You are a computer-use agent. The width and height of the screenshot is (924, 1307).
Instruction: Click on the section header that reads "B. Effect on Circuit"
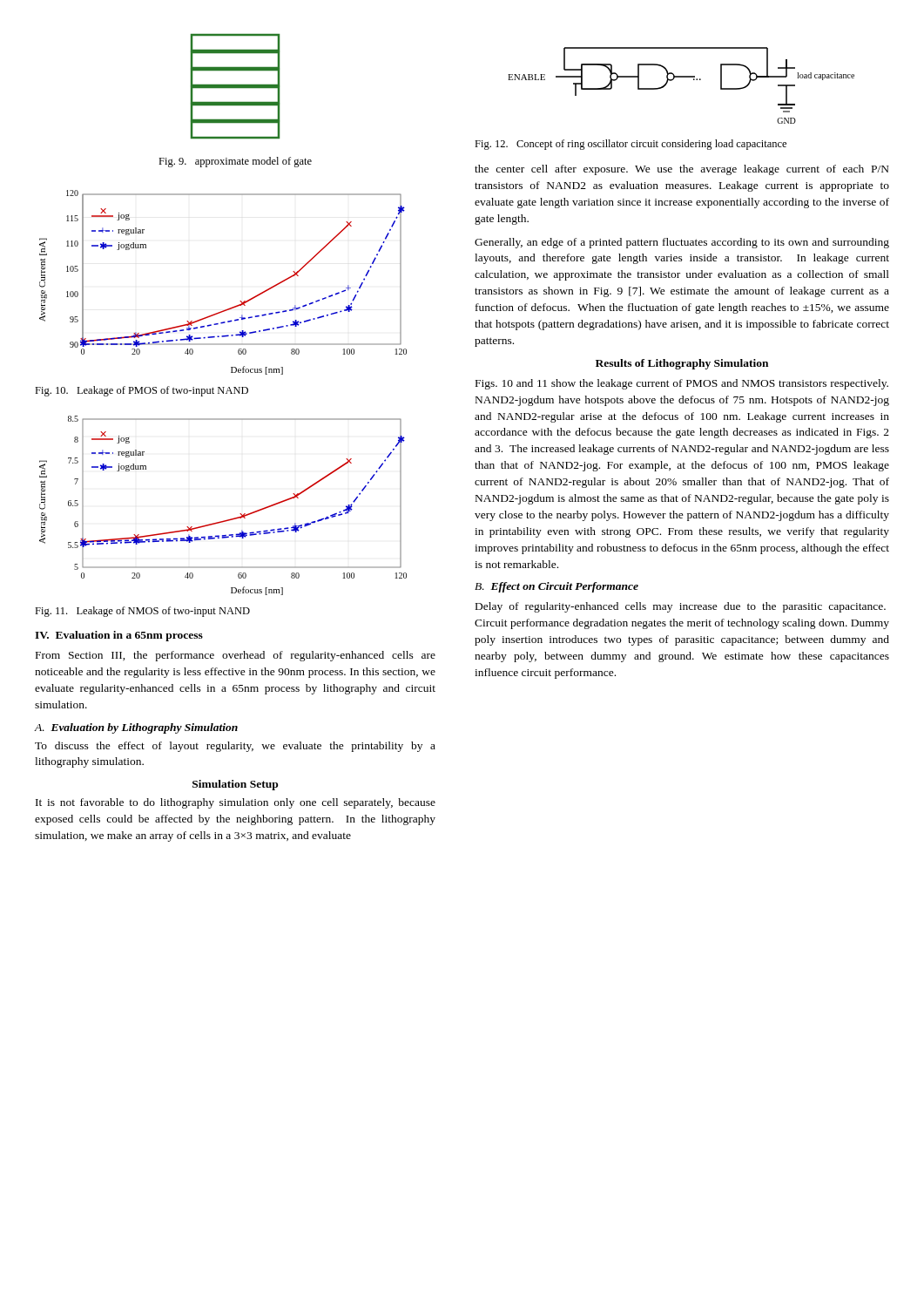click(557, 586)
